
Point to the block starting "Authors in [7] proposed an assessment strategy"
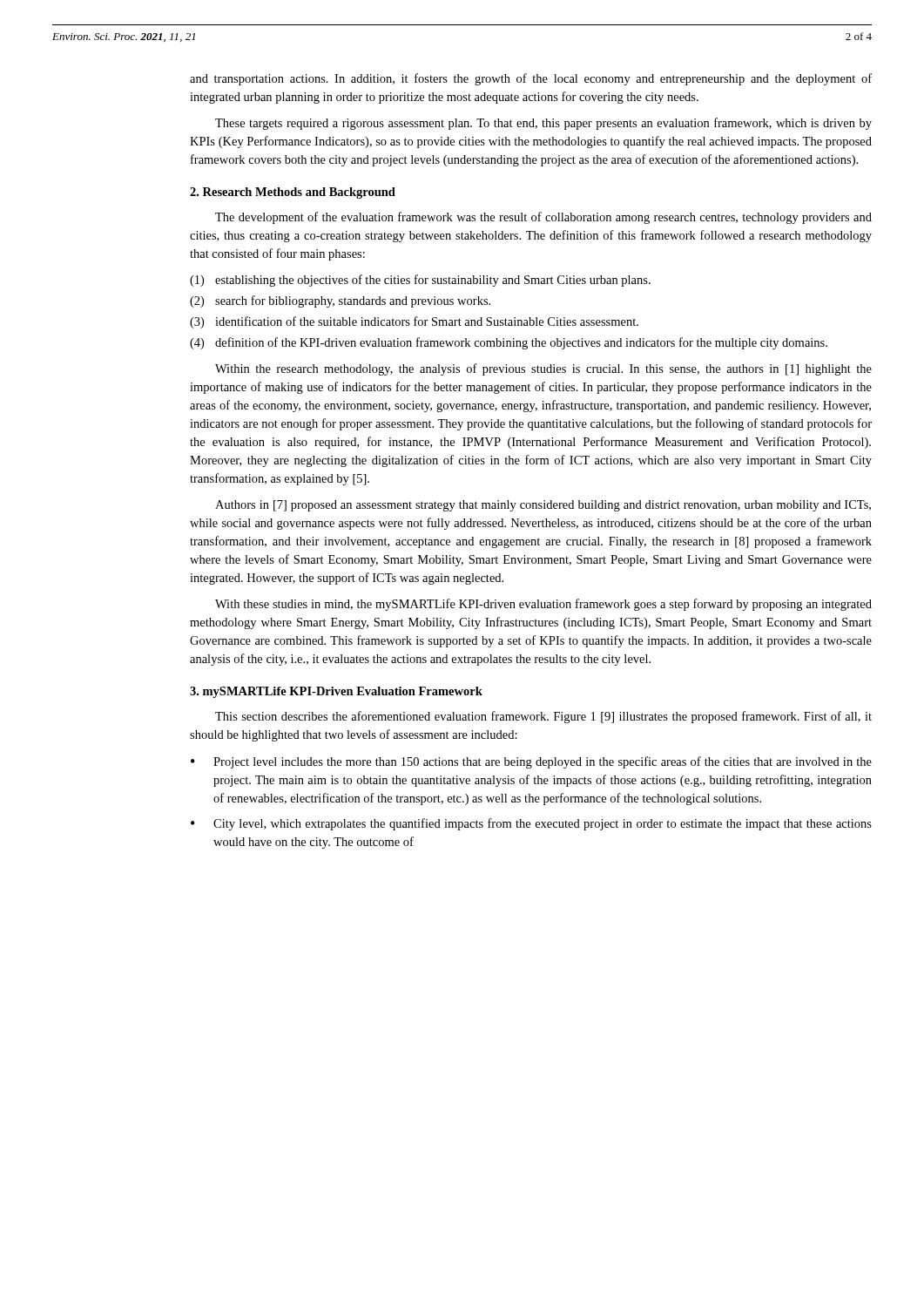point(531,542)
